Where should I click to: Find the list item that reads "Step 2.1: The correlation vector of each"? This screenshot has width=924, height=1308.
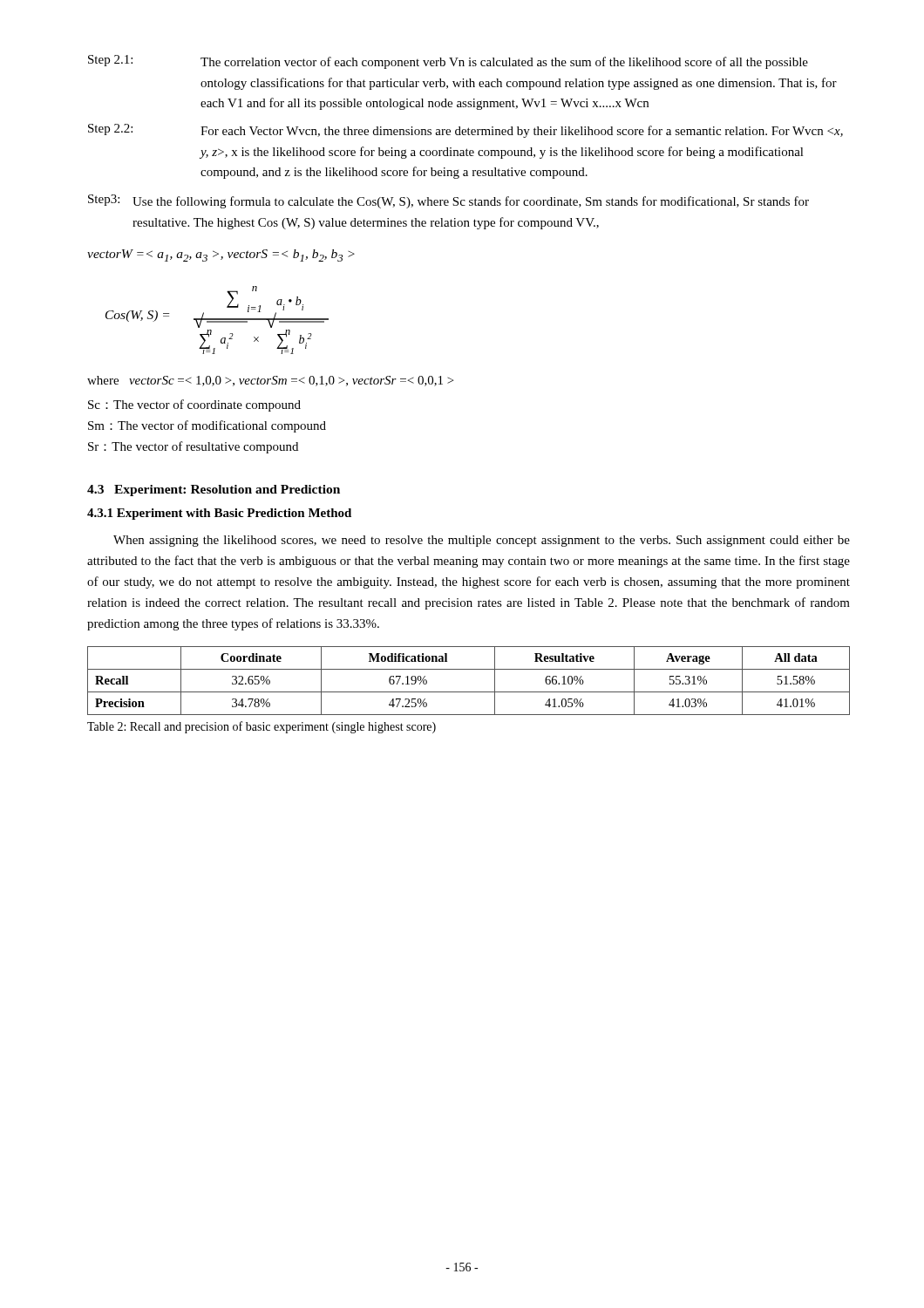point(469,83)
